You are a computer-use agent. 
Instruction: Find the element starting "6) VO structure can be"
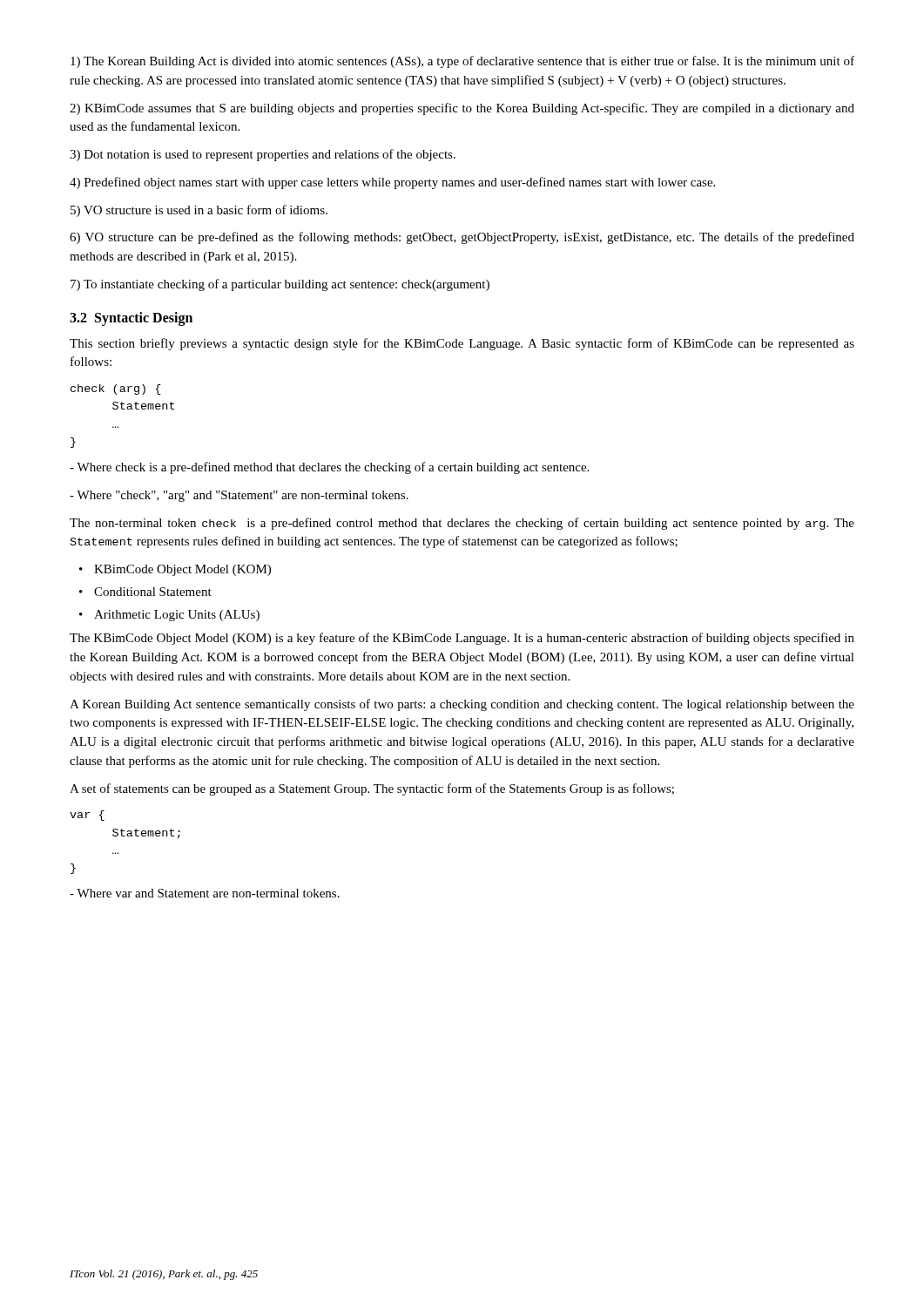pyautogui.click(x=462, y=247)
